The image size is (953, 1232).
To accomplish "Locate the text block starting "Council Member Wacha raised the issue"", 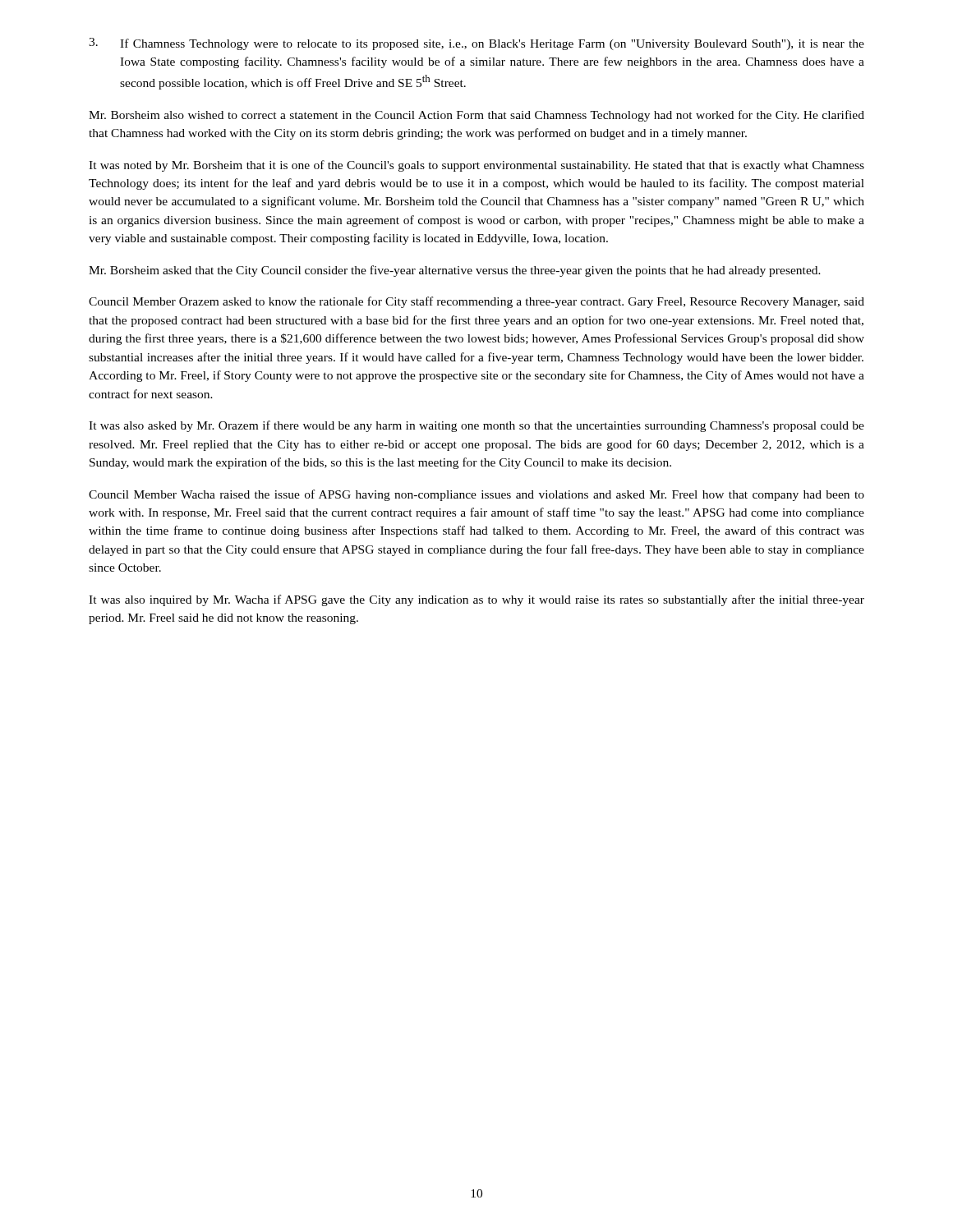I will (476, 531).
